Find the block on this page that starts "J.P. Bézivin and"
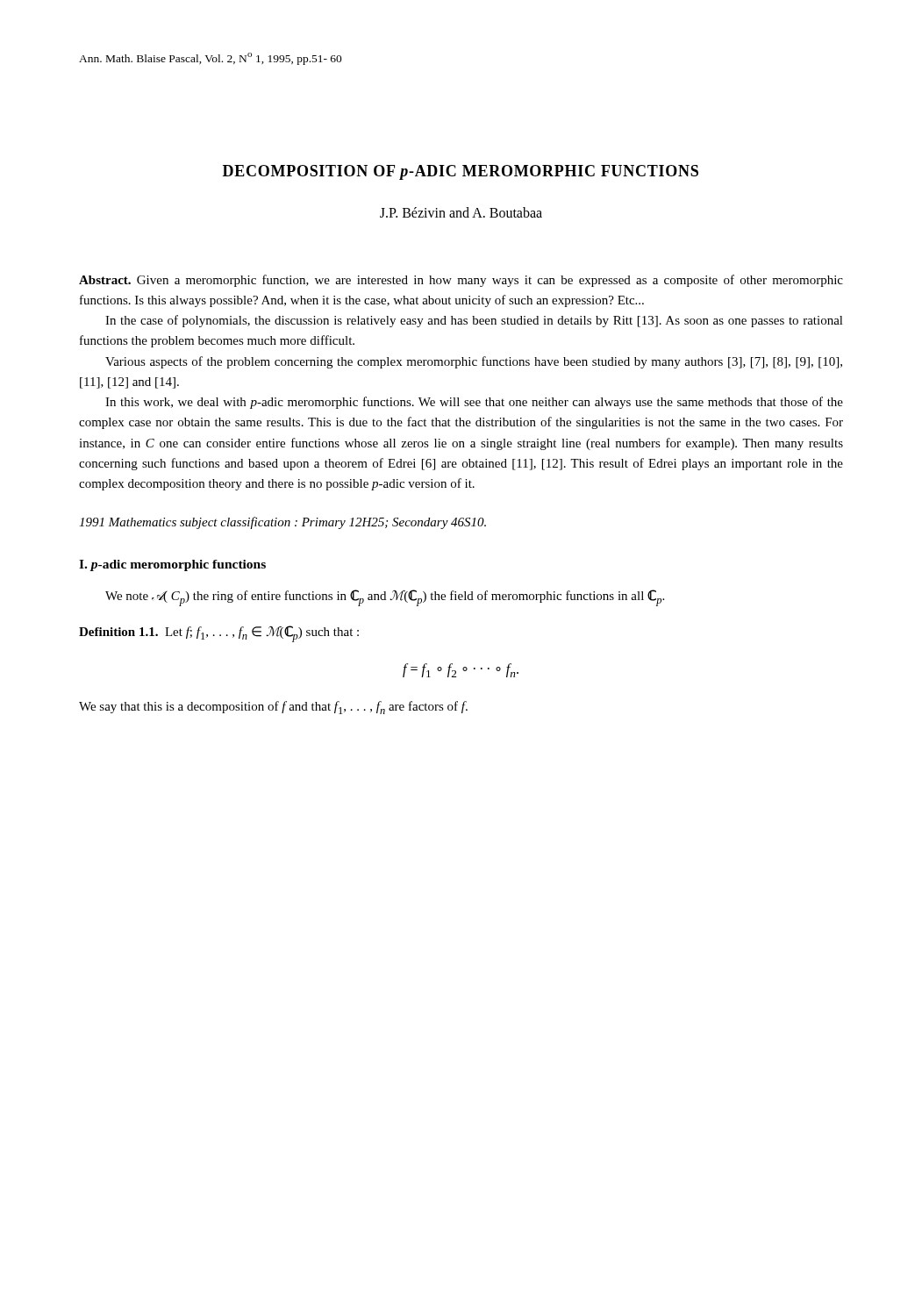This screenshot has width=922, height=1316. point(461,212)
